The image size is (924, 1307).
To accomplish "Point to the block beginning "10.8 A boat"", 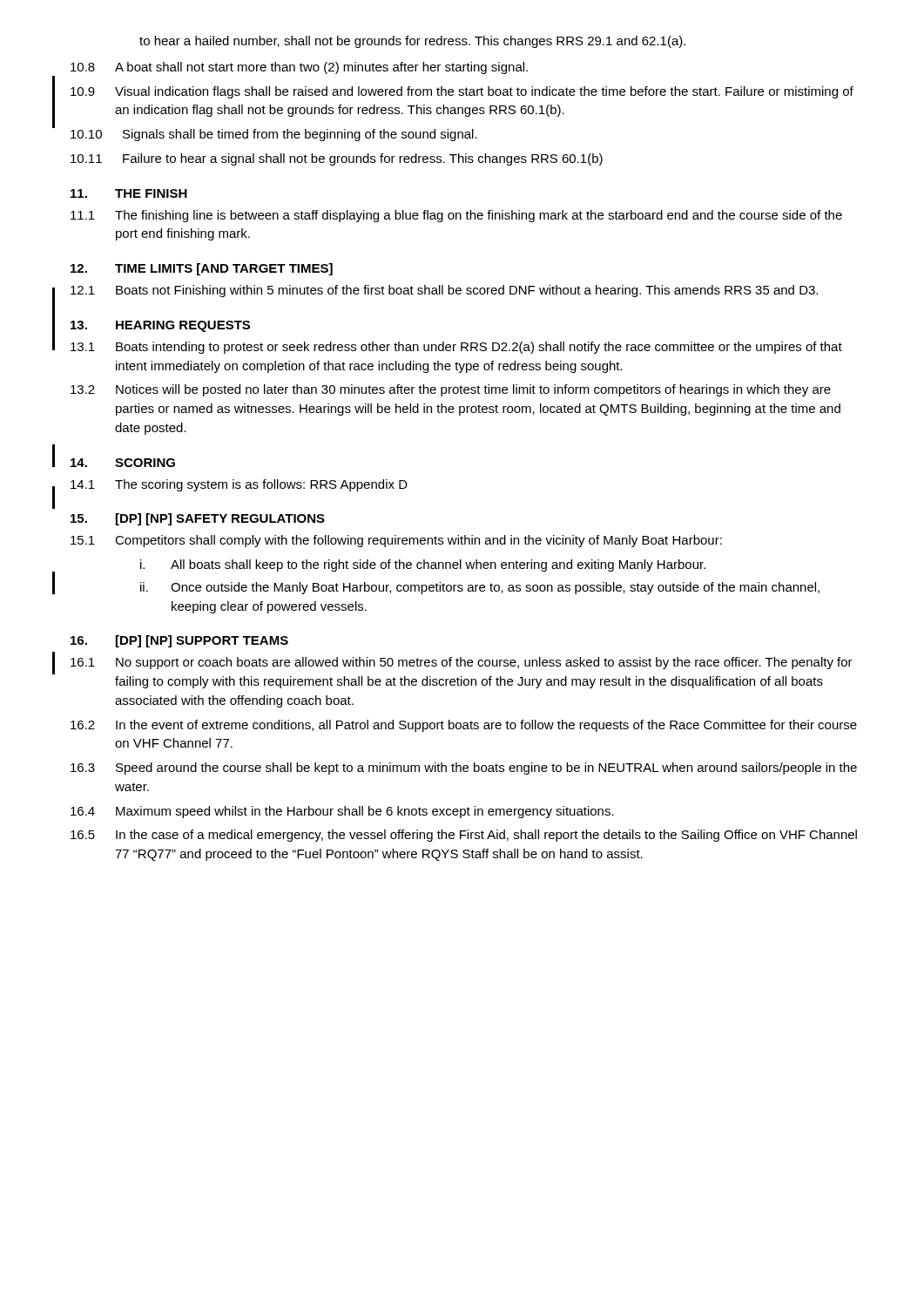I will (465, 67).
